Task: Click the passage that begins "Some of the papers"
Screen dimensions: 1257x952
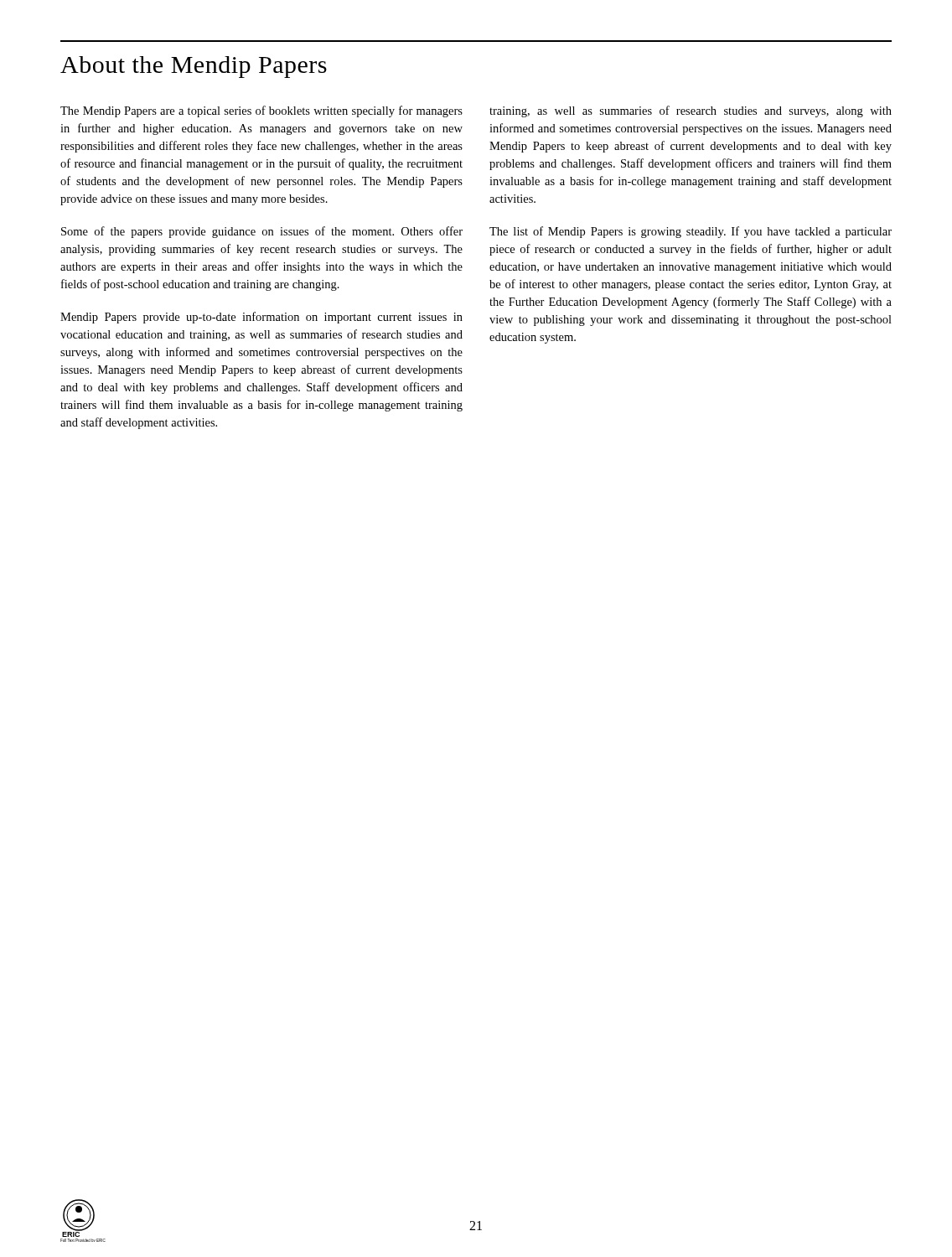Action: pos(261,258)
